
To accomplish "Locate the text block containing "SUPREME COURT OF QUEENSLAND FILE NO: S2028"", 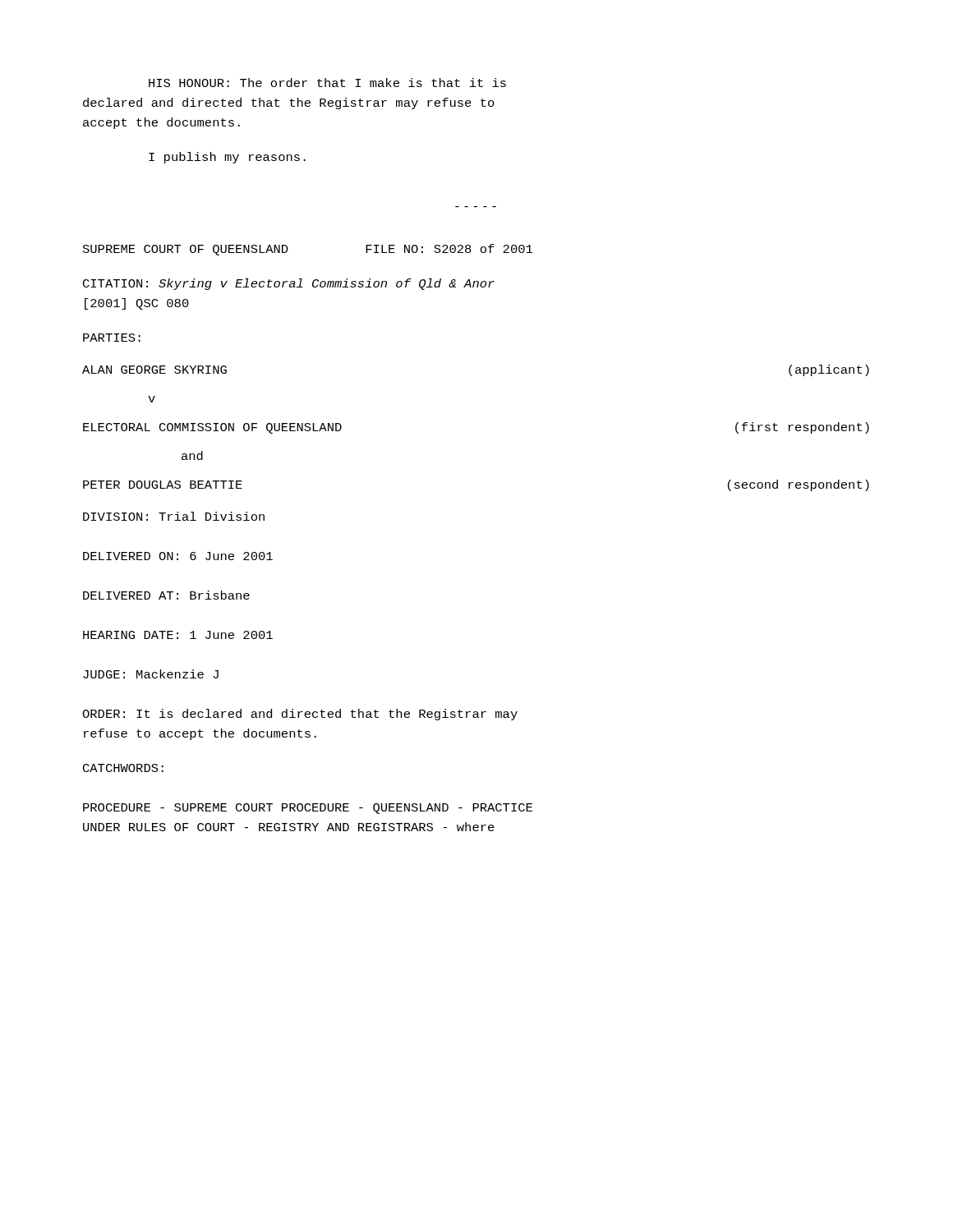I will [x=476, y=250].
